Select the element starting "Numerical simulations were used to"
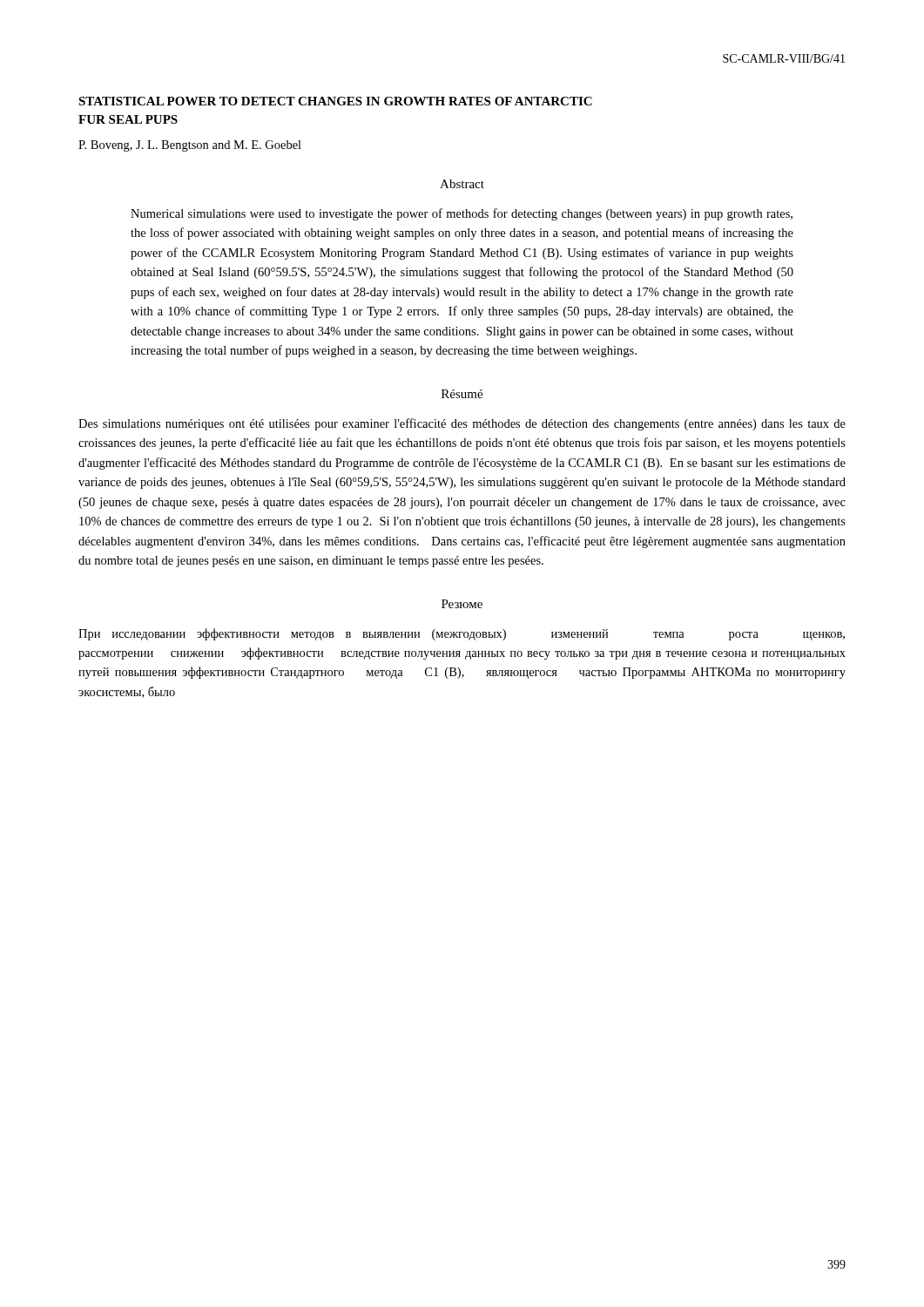The height and width of the screenshot is (1307, 924). pos(462,282)
